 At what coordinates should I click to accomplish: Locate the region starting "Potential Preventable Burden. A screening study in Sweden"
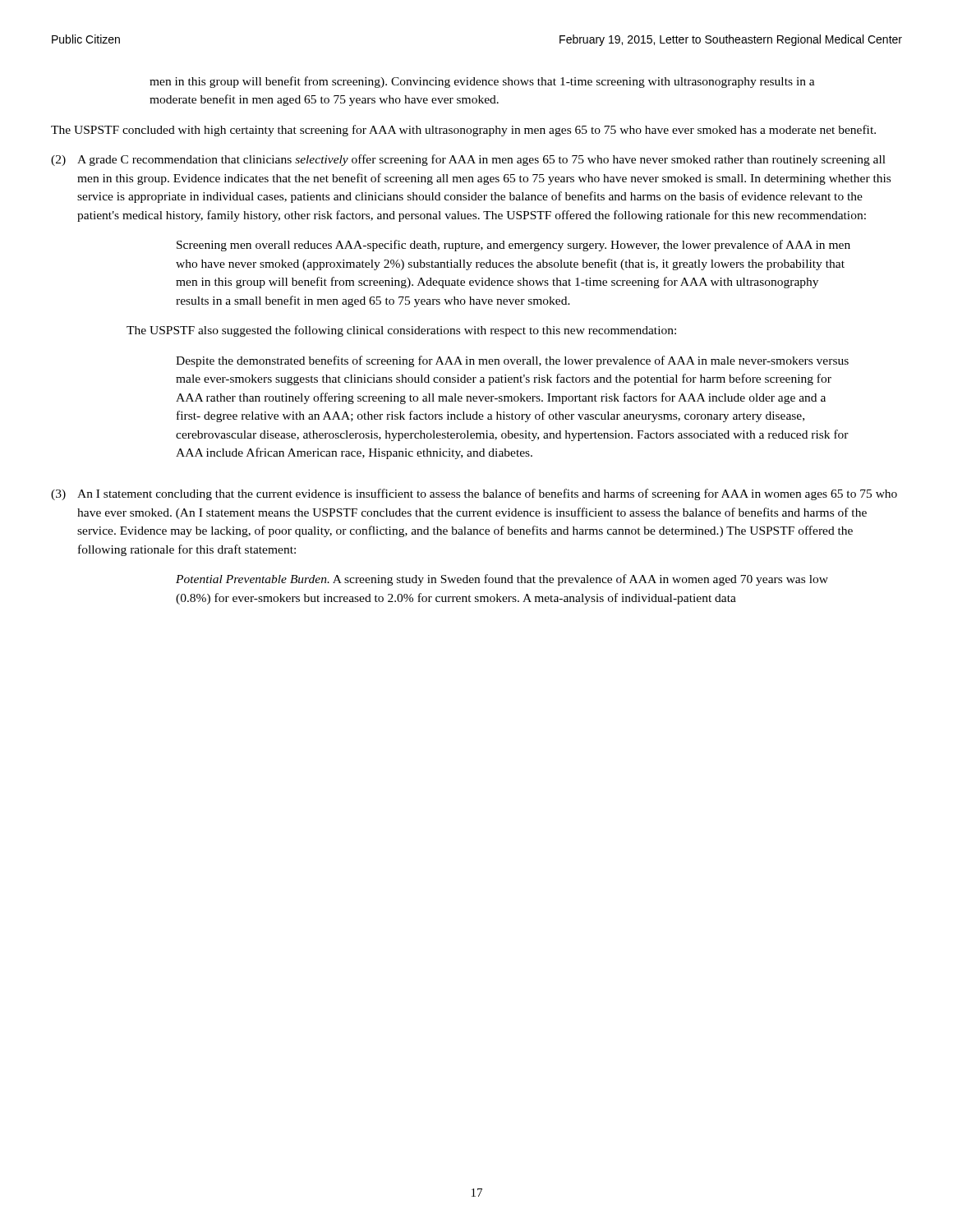tap(502, 588)
